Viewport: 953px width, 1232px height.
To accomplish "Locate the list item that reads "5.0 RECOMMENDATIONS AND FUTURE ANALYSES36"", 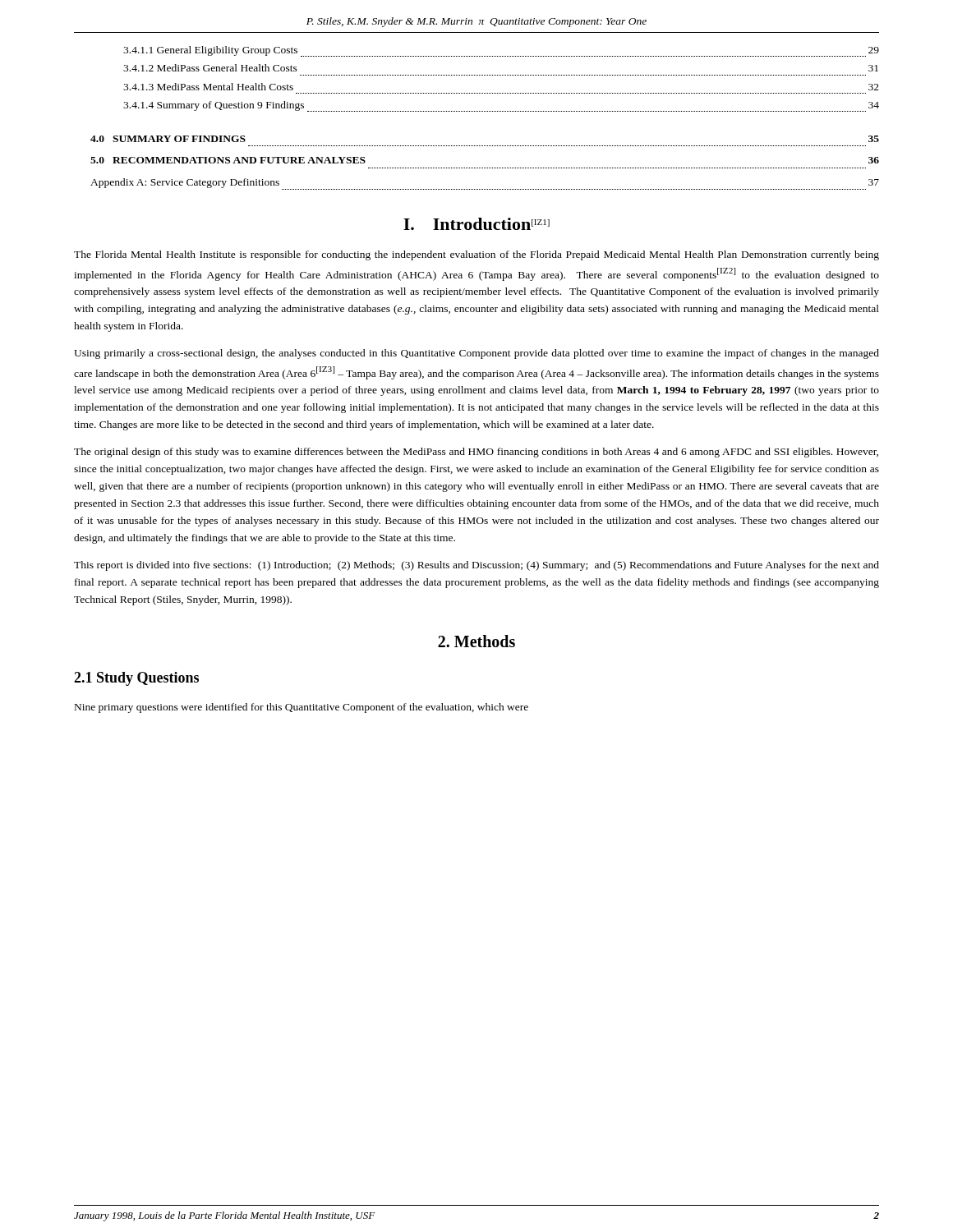I will (x=485, y=161).
